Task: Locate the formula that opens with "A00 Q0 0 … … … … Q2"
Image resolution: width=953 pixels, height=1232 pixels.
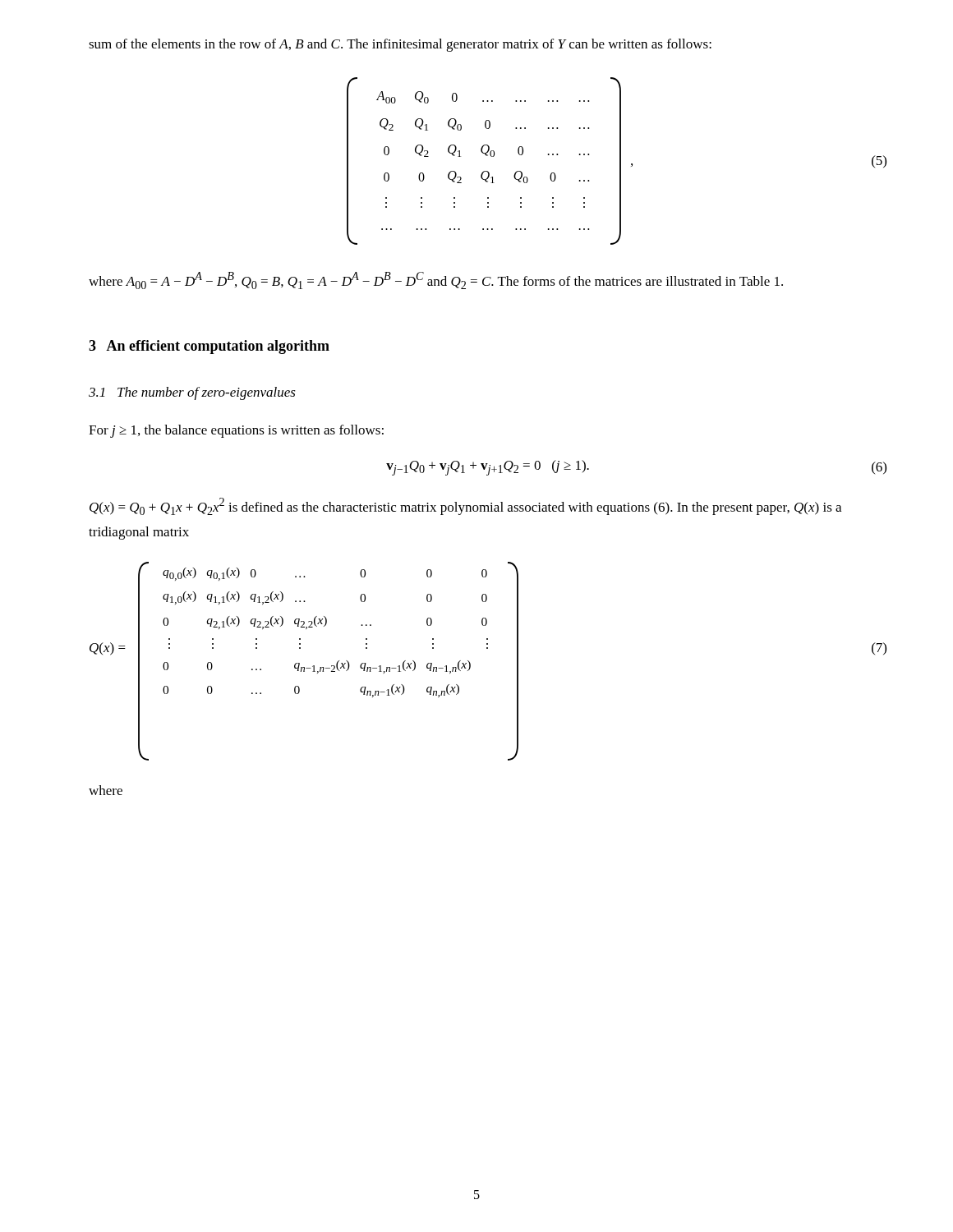Action: point(615,161)
